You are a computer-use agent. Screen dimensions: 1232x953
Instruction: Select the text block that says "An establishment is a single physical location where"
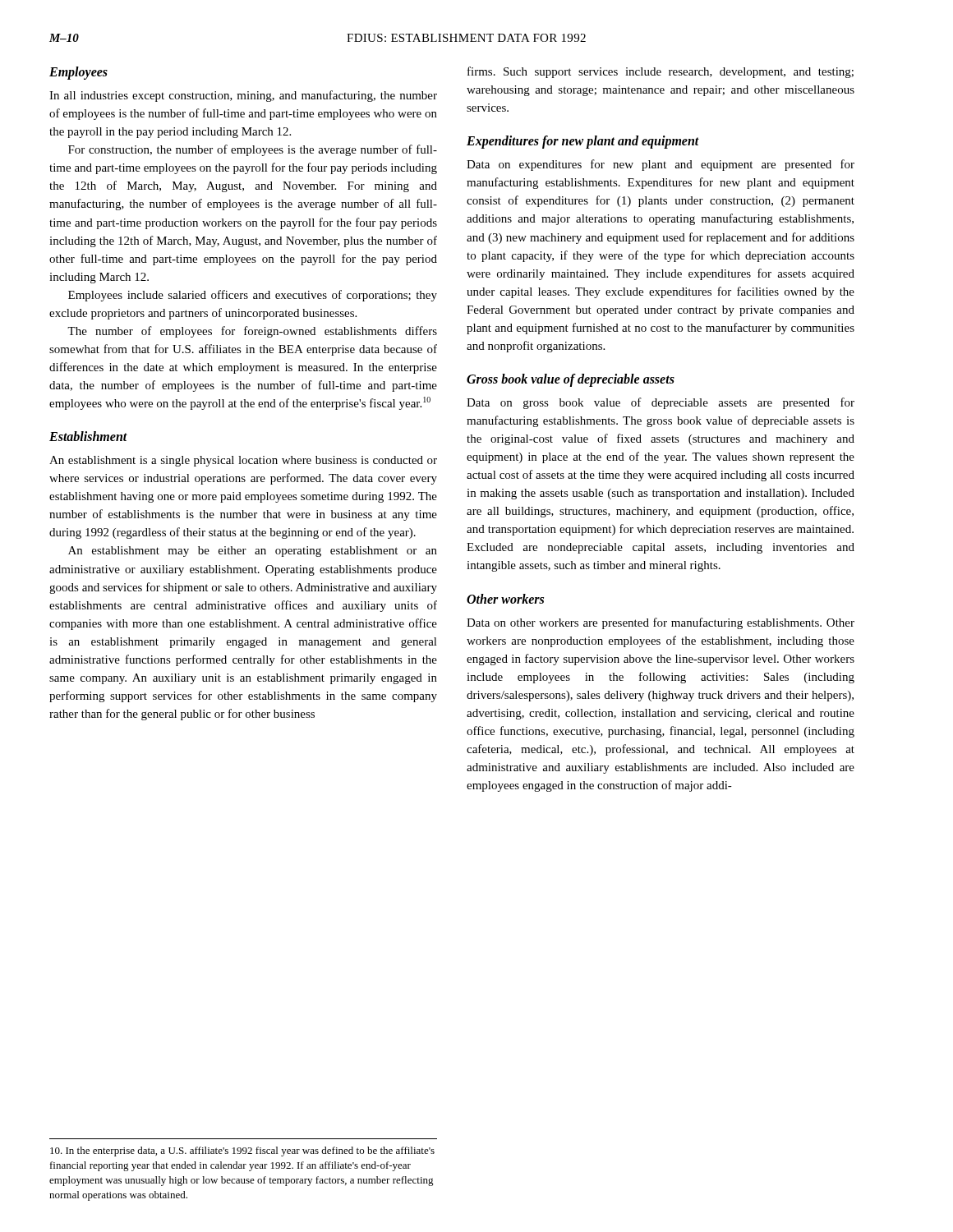(243, 587)
